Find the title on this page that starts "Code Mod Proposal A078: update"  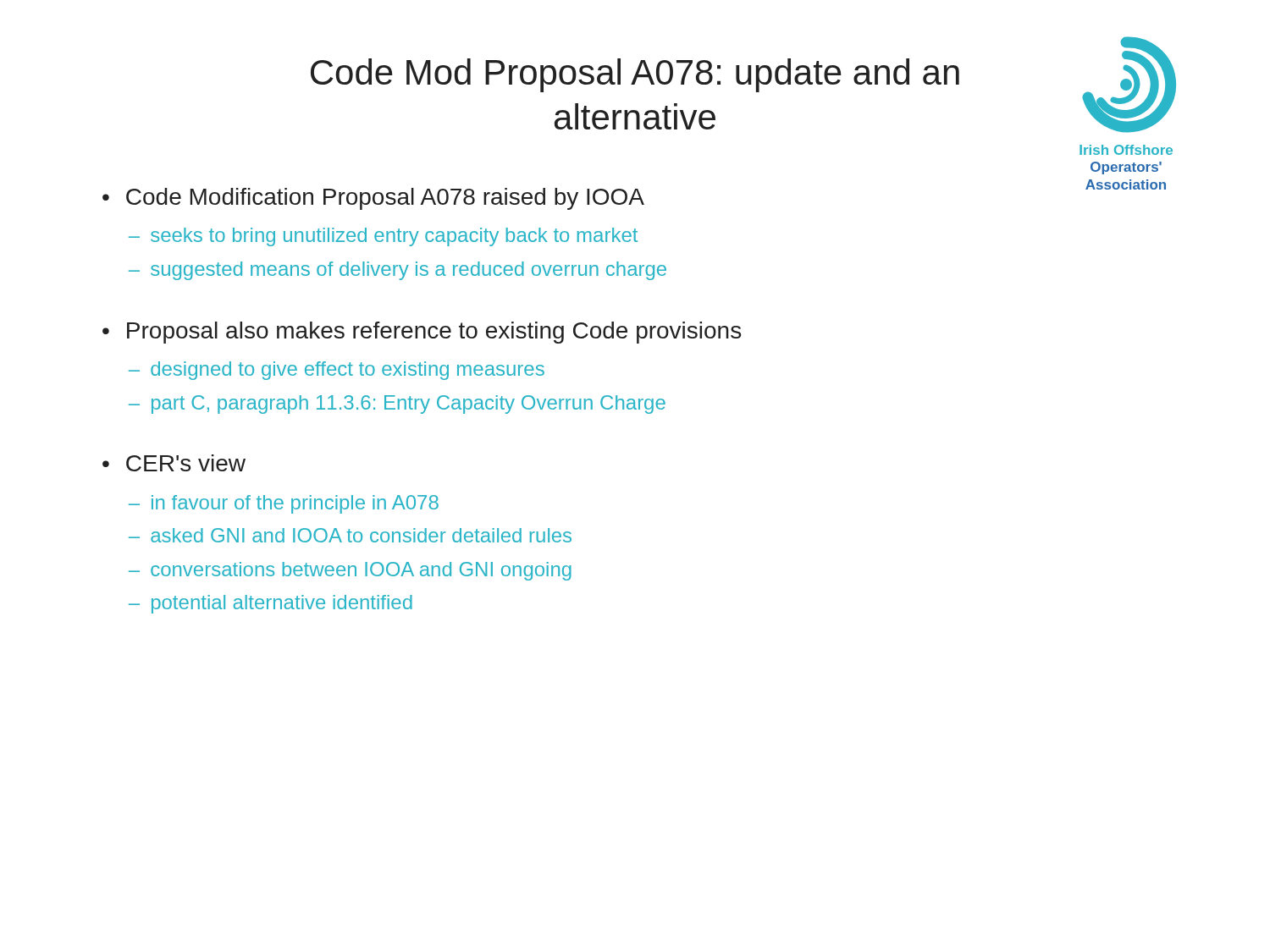635,95
